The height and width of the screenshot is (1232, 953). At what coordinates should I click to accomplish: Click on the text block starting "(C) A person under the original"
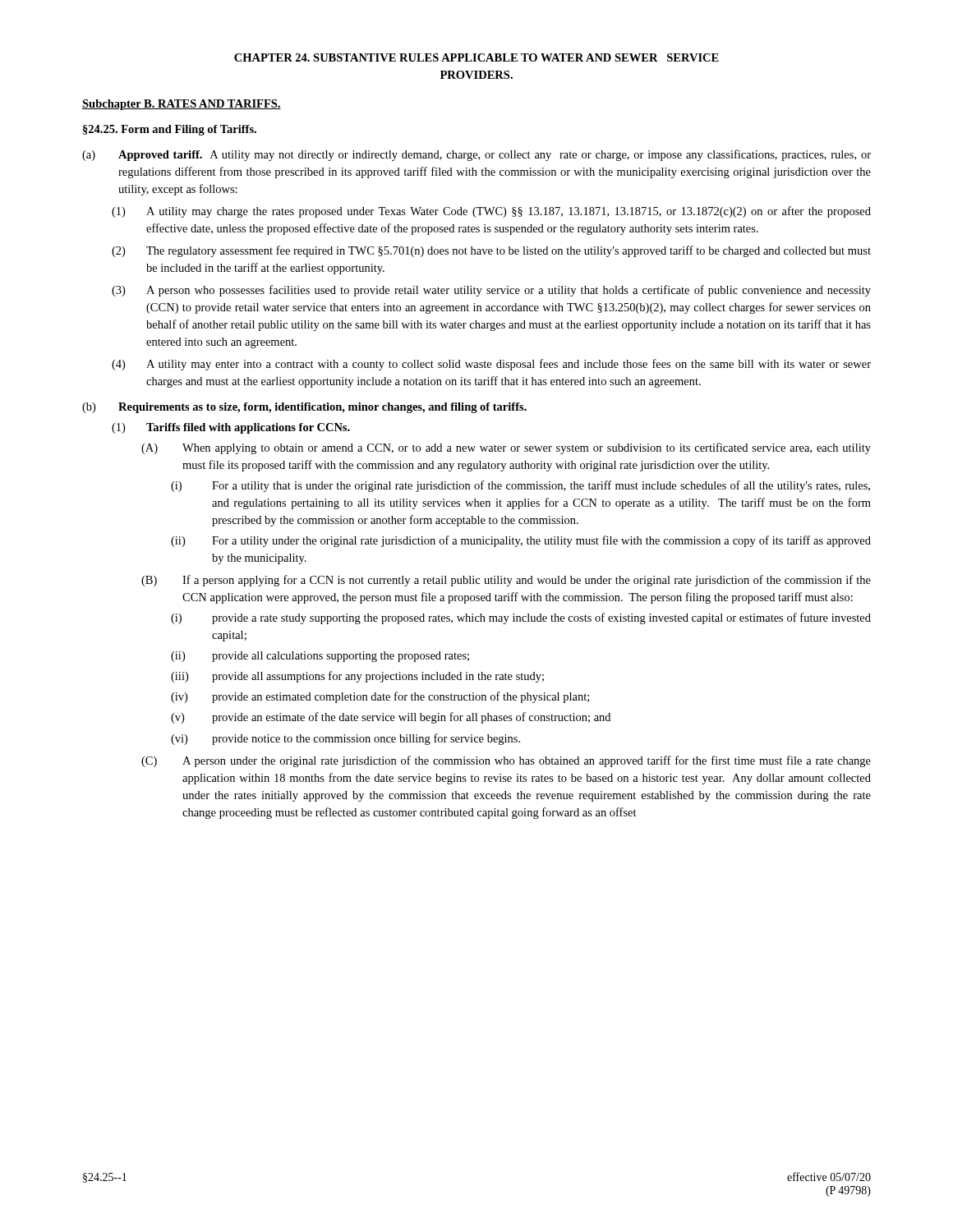point(506,786)
